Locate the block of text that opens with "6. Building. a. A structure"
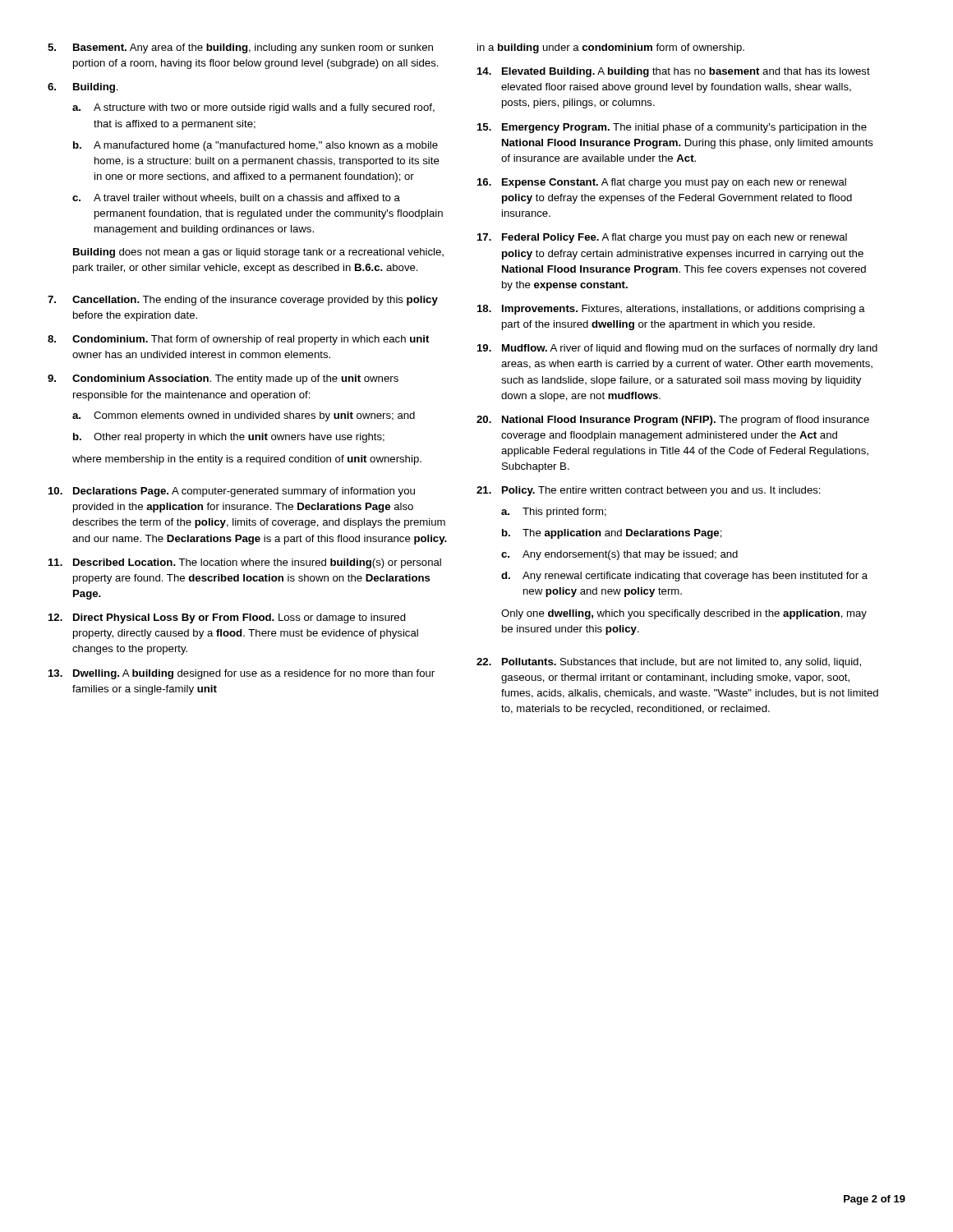Image resolution: width=953 pixels, height=1232 pixels. point(249,181)
